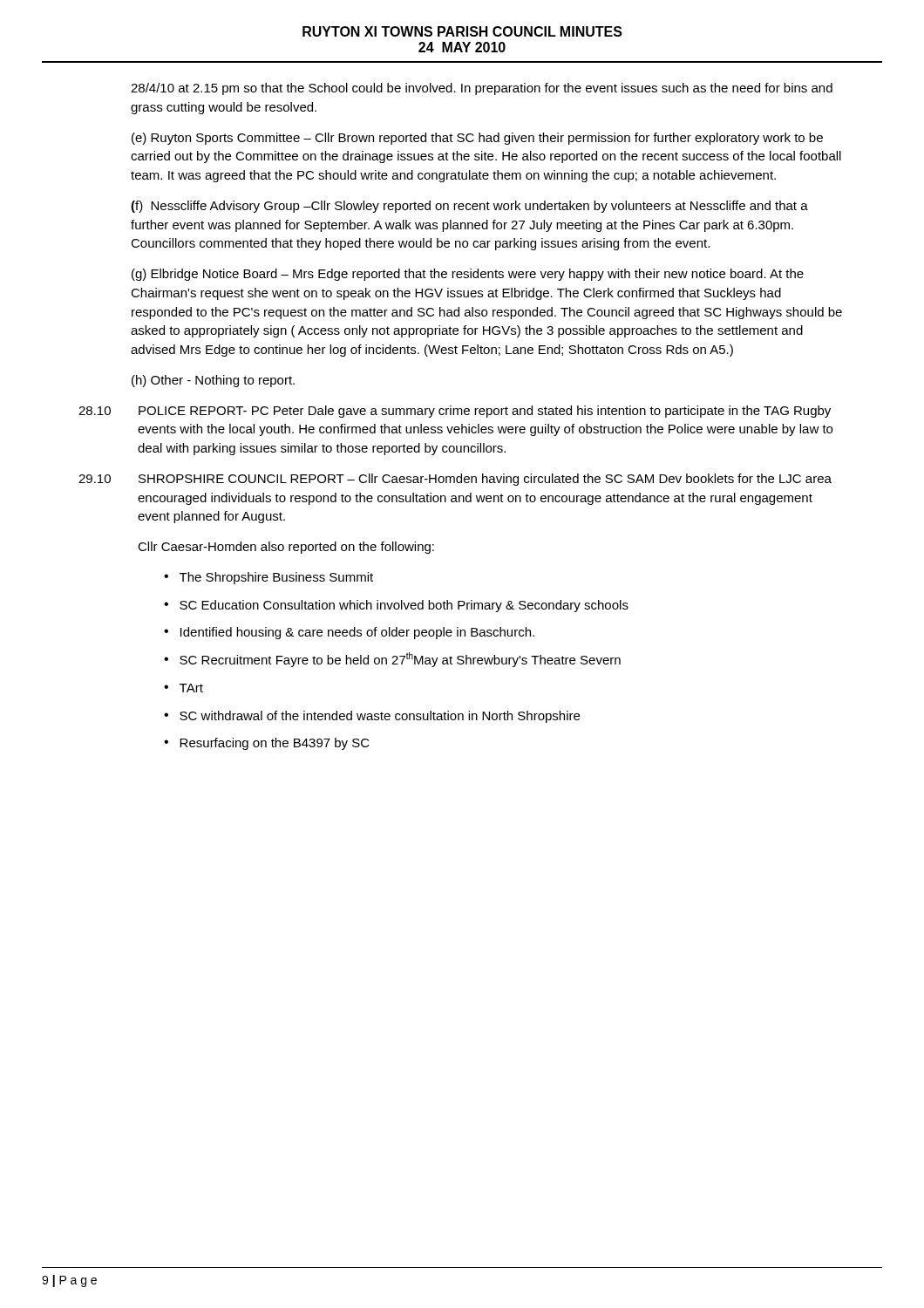Screen dimensions: 1308x924
Task: Point to the block beginning "(f) Nesscliffe Advisory Group"
Action: point(469,224)
